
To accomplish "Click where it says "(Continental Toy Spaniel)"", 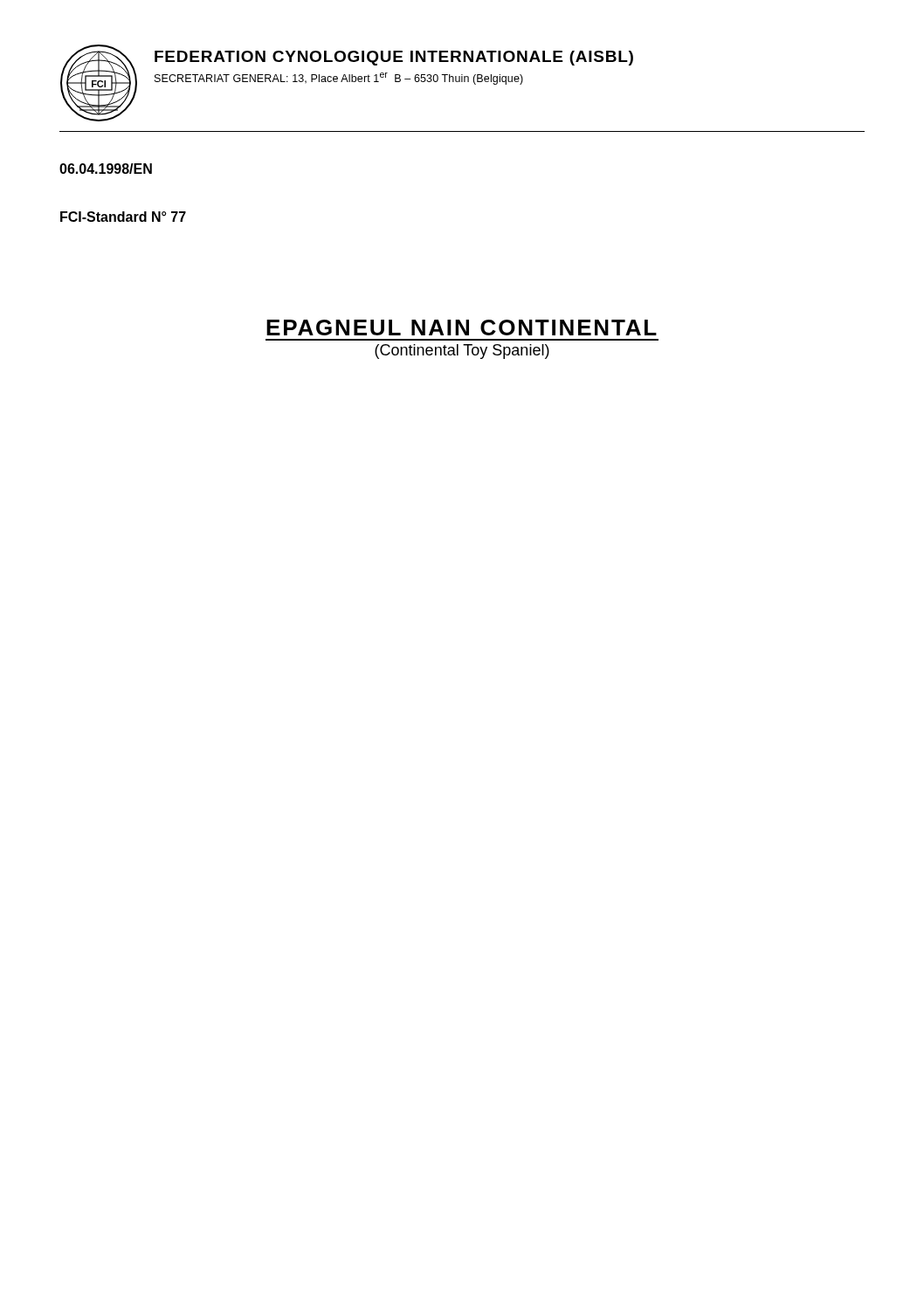I will point(462,350).
